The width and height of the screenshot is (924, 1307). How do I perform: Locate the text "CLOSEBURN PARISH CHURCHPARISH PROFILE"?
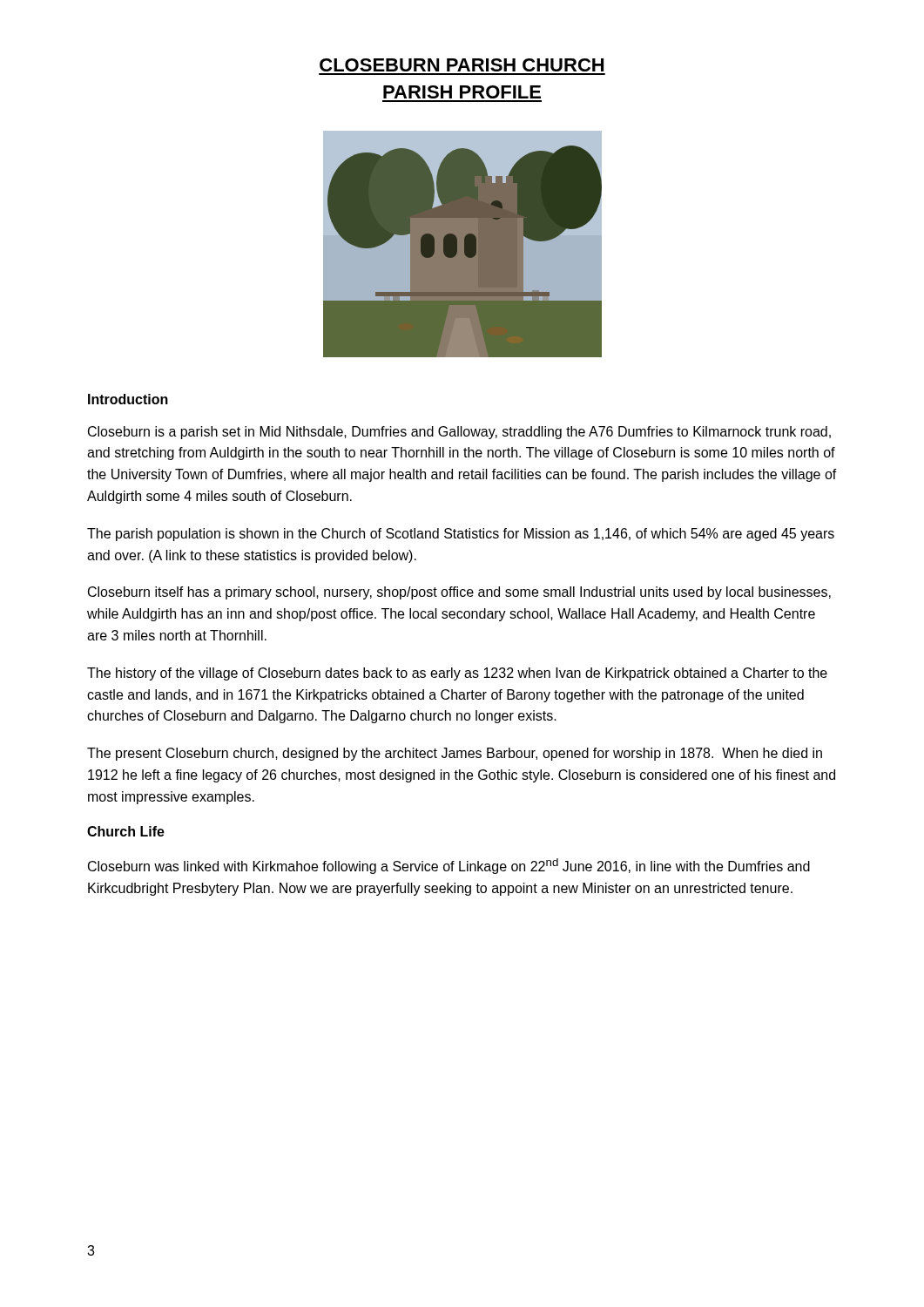[x=462, y=79]
